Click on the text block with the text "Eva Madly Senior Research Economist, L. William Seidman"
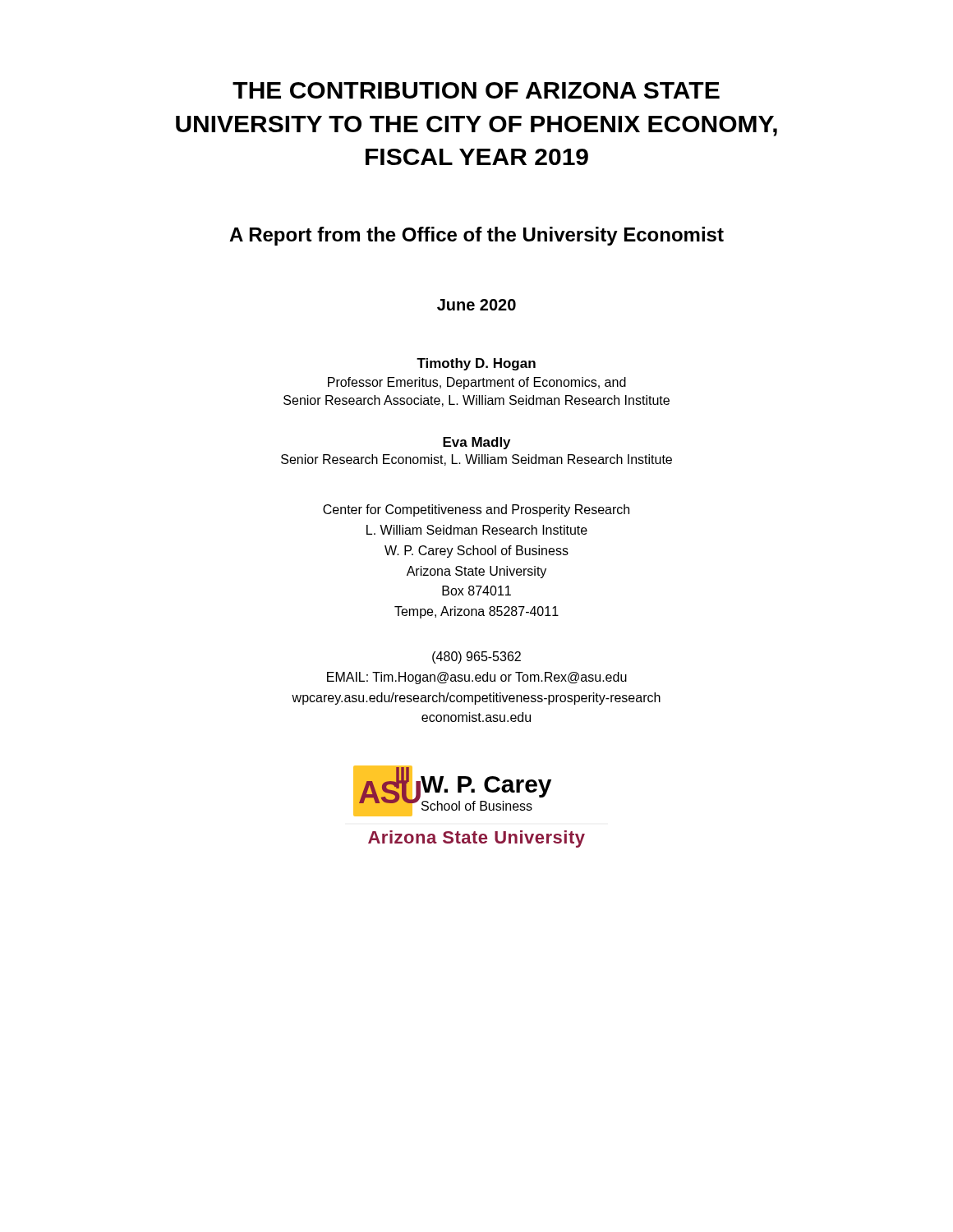This screenshot has height=1232, width=953. coord(476,451)
